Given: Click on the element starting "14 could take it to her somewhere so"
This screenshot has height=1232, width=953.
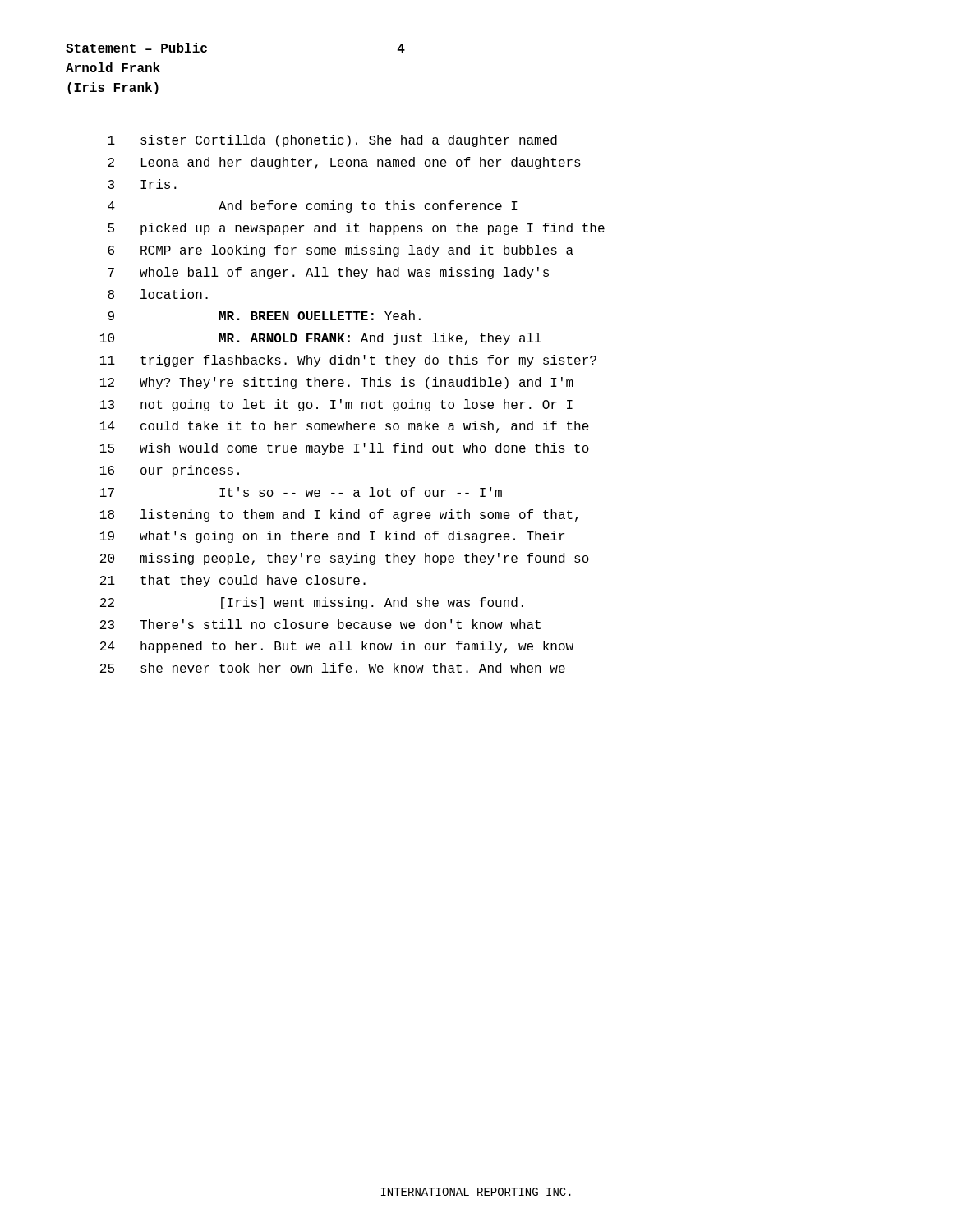Looking at the screenshot, I should tap(476, 428).
